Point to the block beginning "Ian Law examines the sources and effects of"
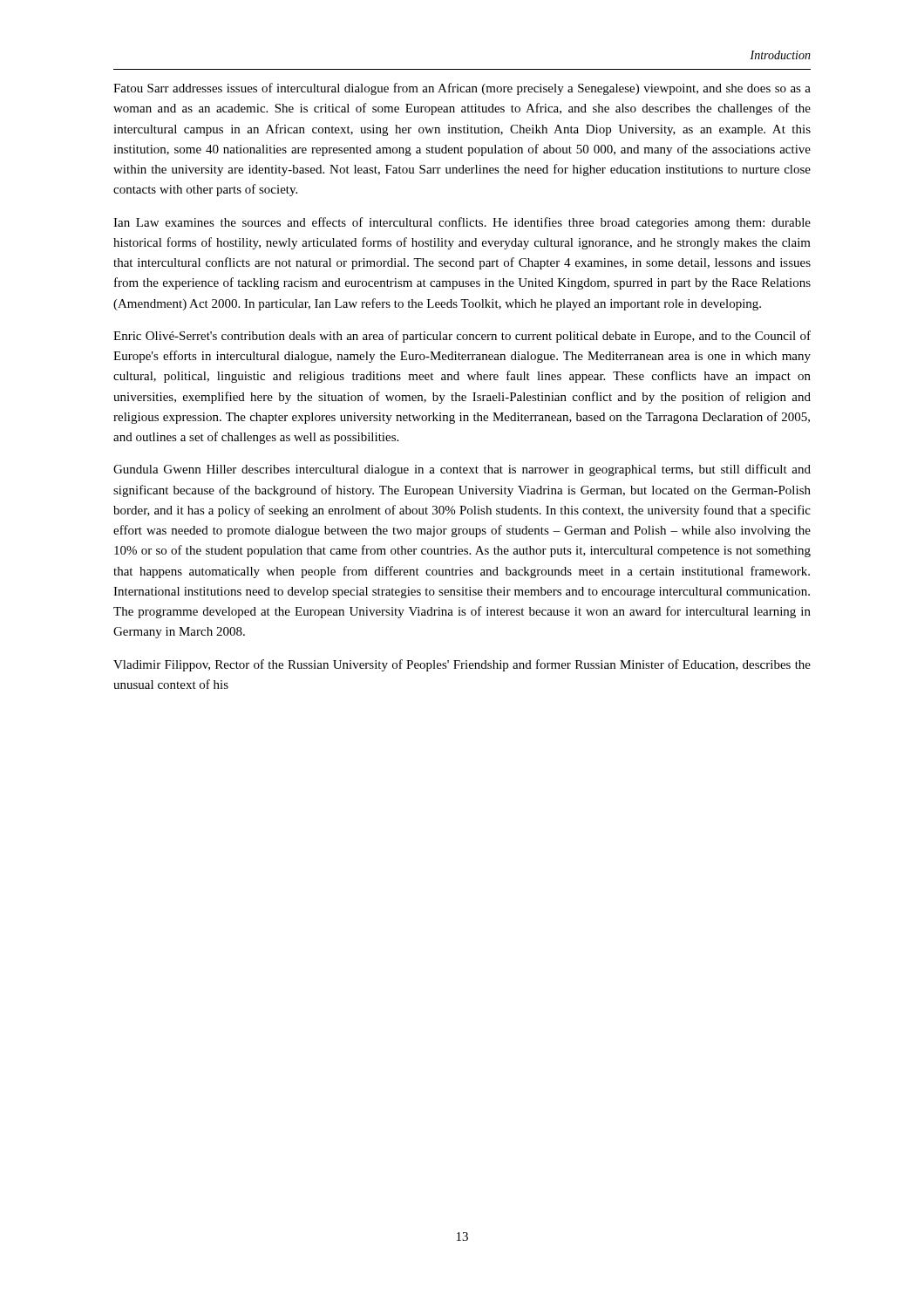924x1308 pixels. pyautogui.click(x=462, y=263)
